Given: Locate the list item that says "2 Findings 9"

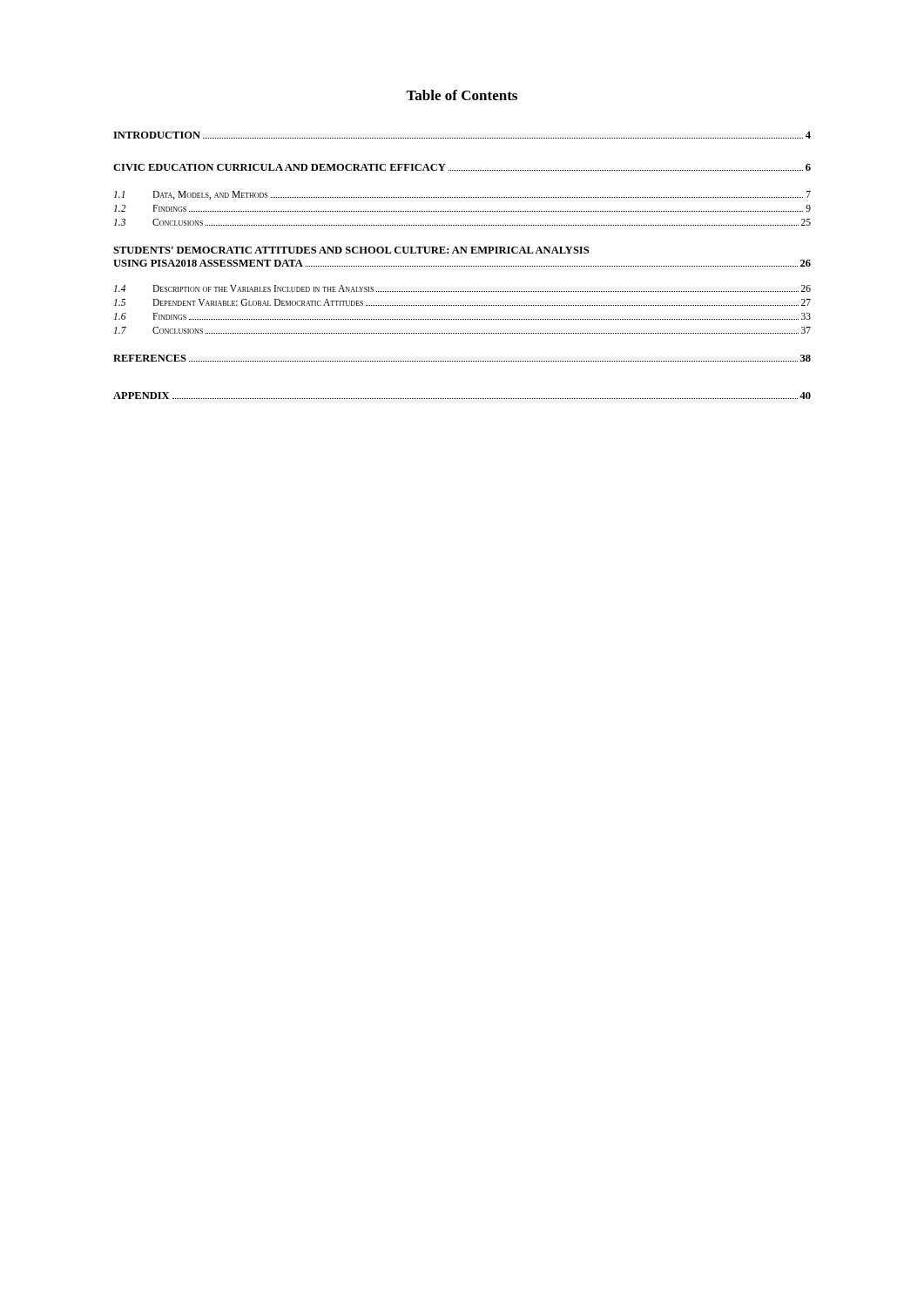Looking at the screenshot, I should click(x=462, y=209).
